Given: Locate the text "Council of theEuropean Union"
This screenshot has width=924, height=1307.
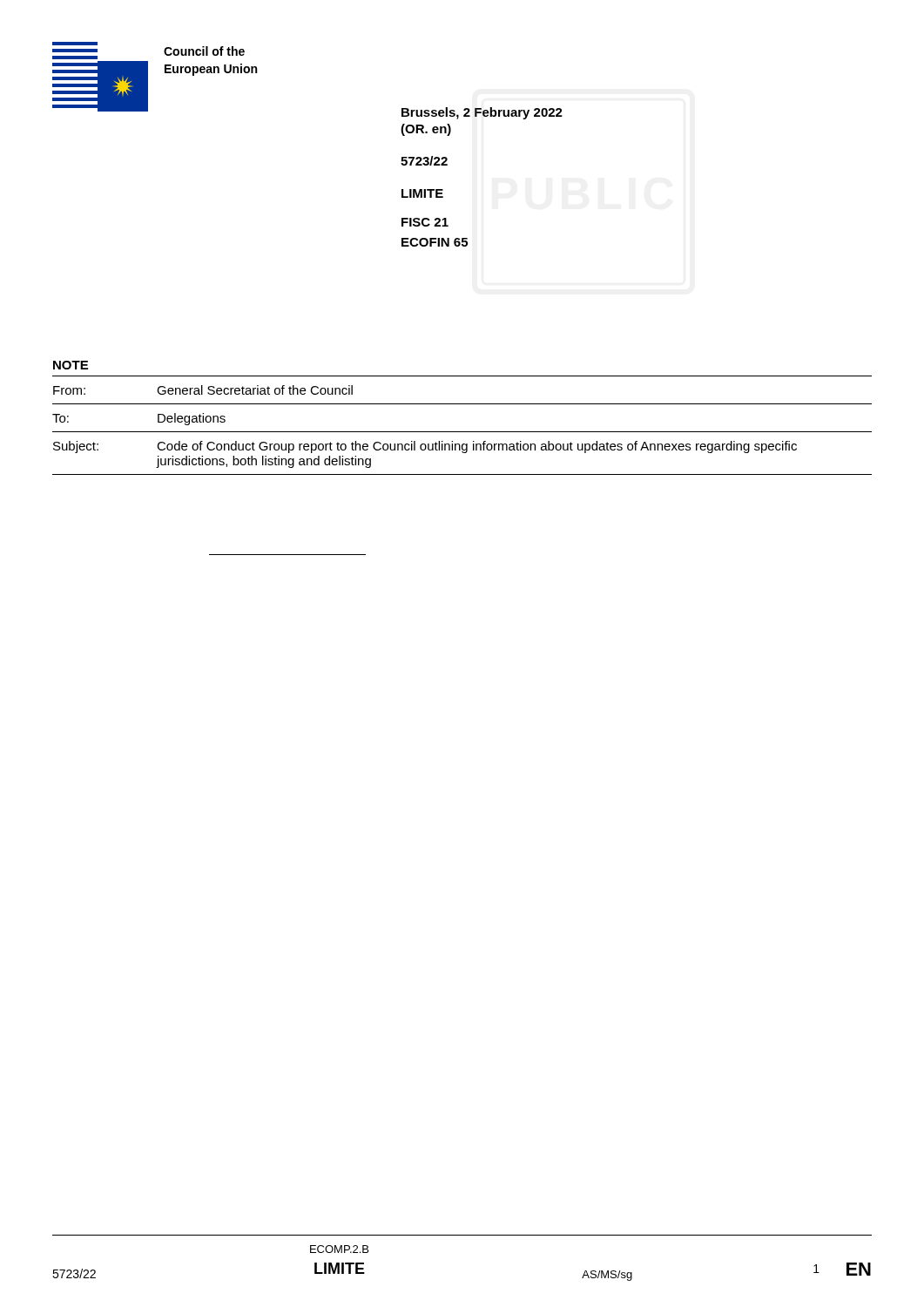Looking at the screenshot, I should [211, 60].
